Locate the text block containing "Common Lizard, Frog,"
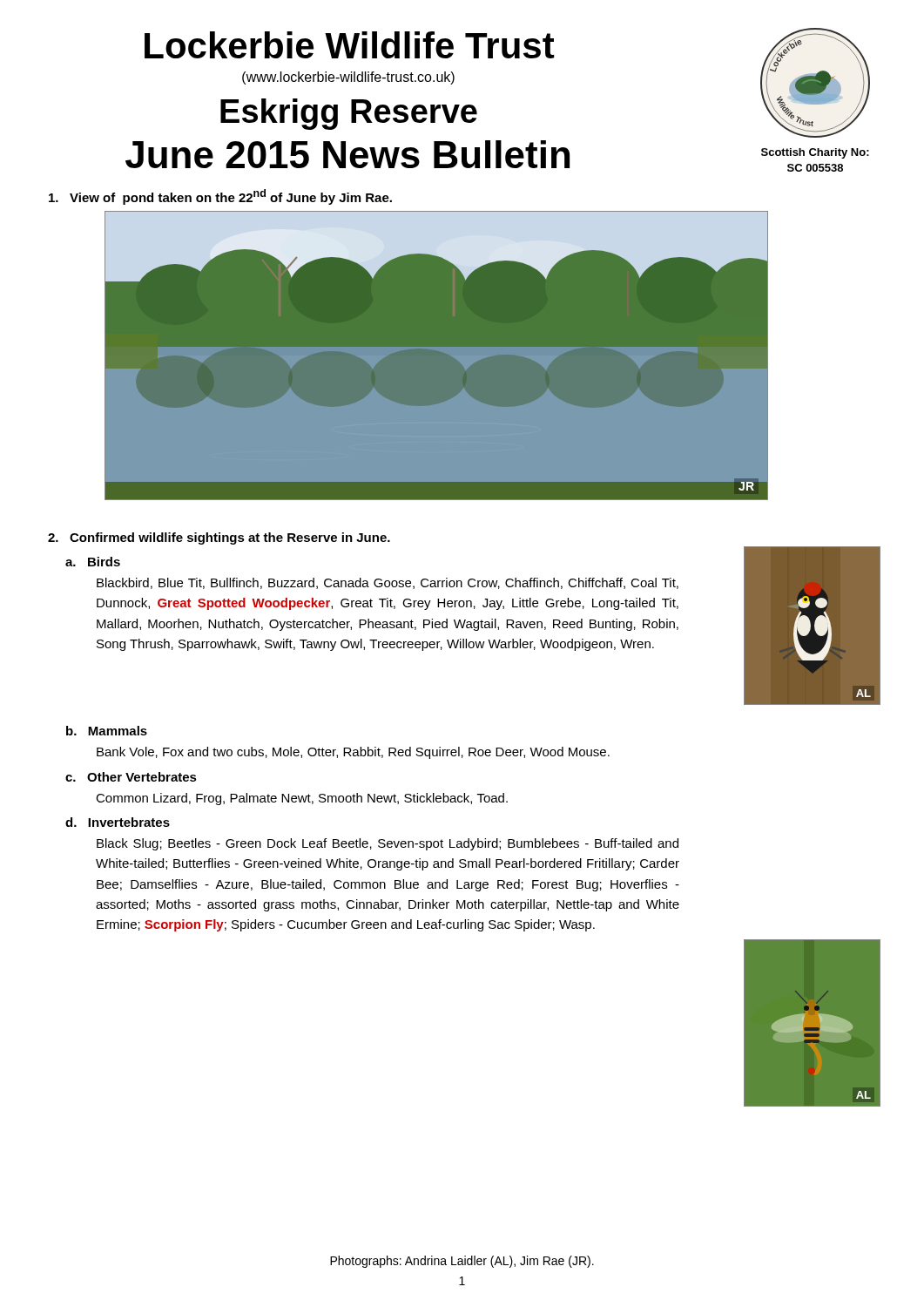This screenshot has height=1307, width=924. click(302, 798)
